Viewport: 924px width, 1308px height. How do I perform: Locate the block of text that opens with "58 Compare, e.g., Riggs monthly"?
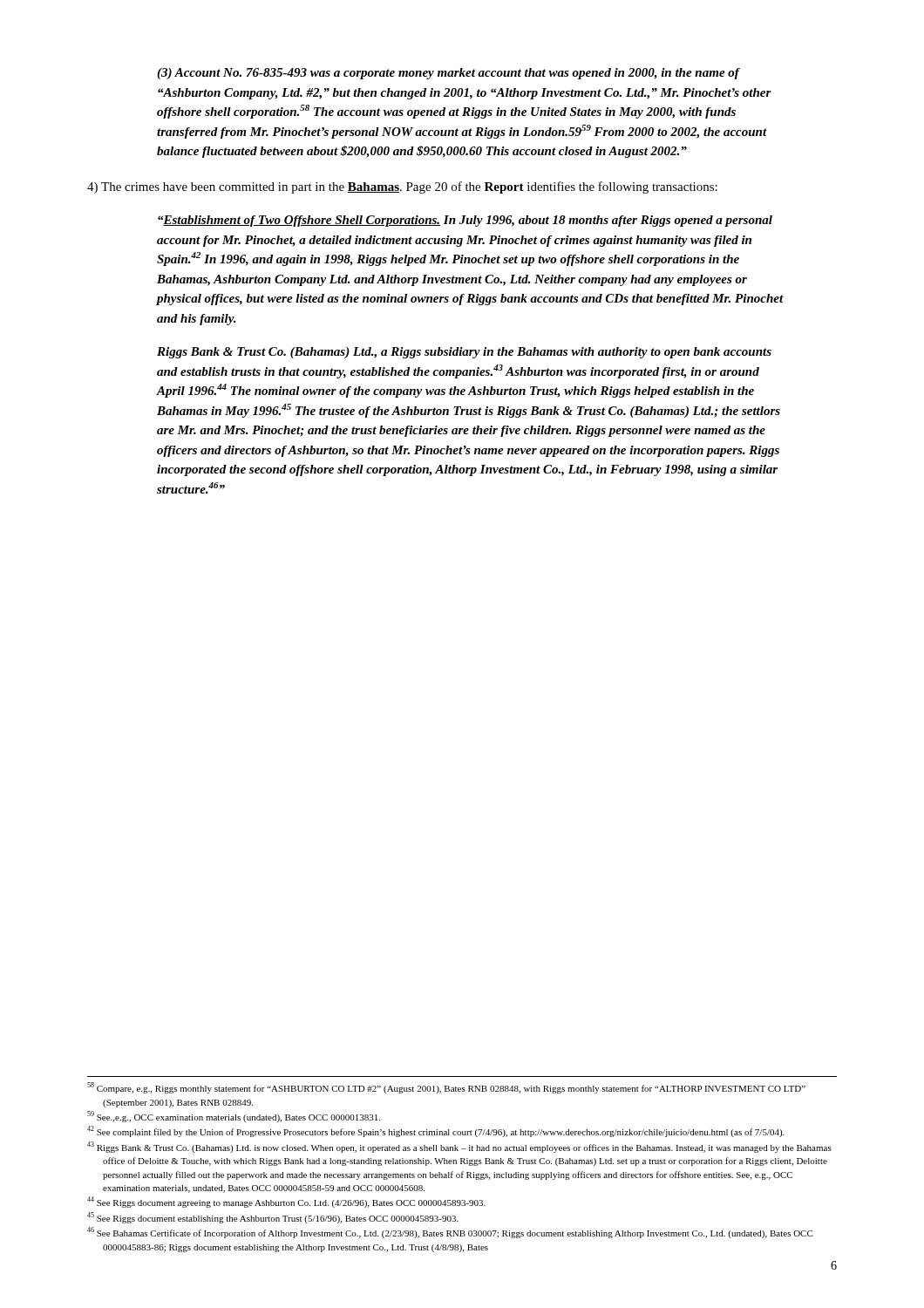[446, 1095]
